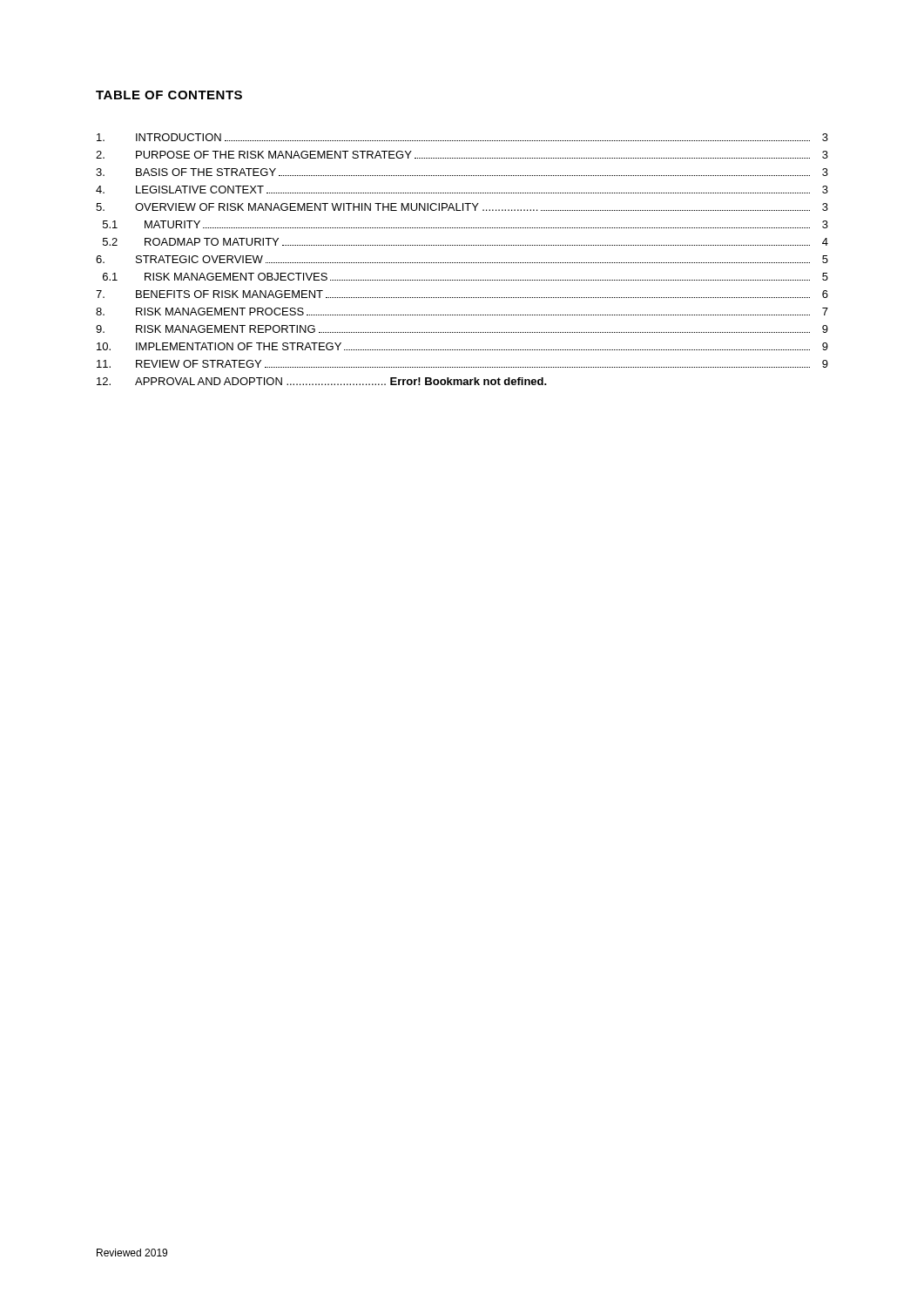Find the list item with the text "8. RISK MANAGEMENT PROCESS 7"
This screenshot has width=924, height=1307.
462,311
